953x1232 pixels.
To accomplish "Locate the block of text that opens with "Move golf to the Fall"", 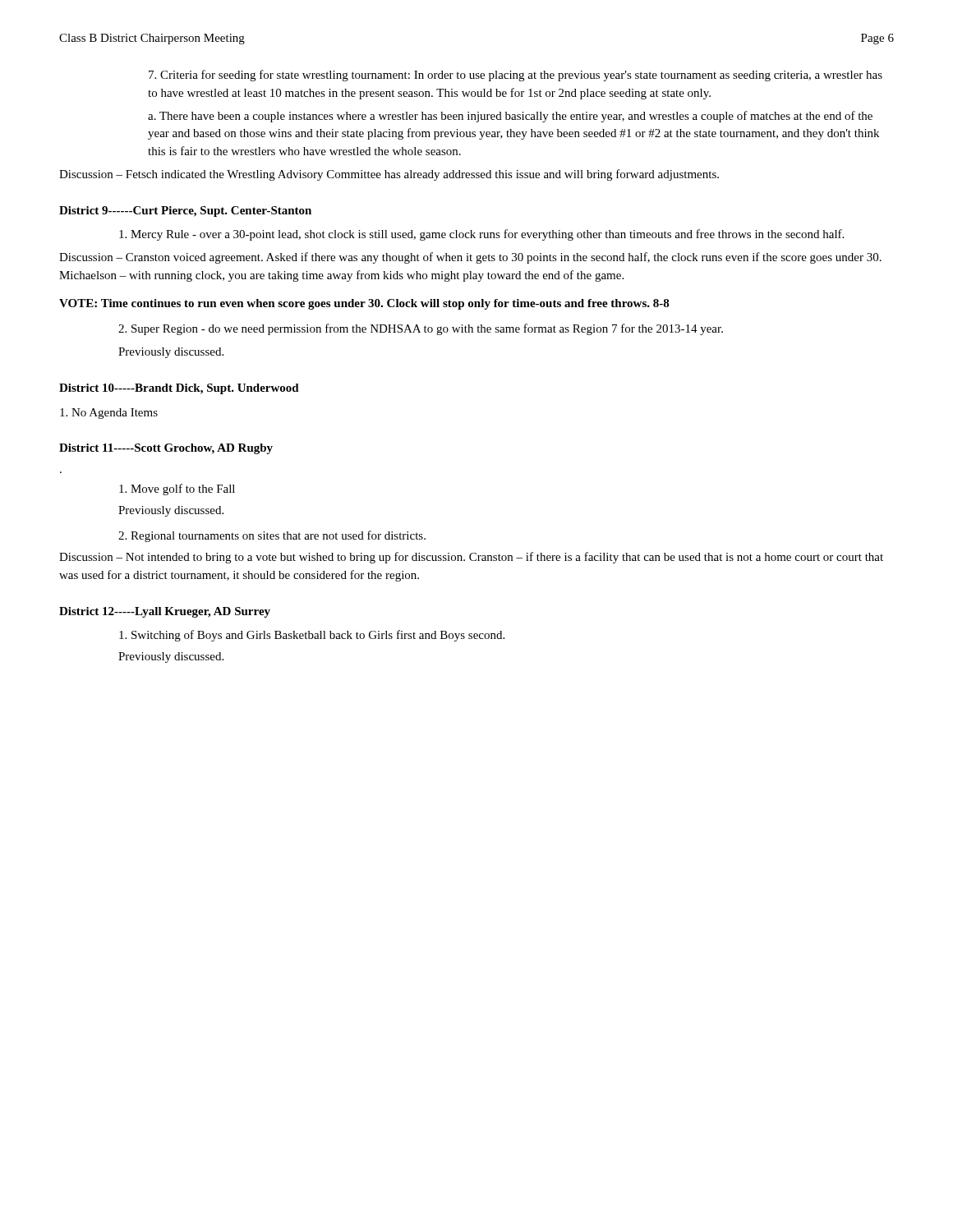I will coord(177,490).
